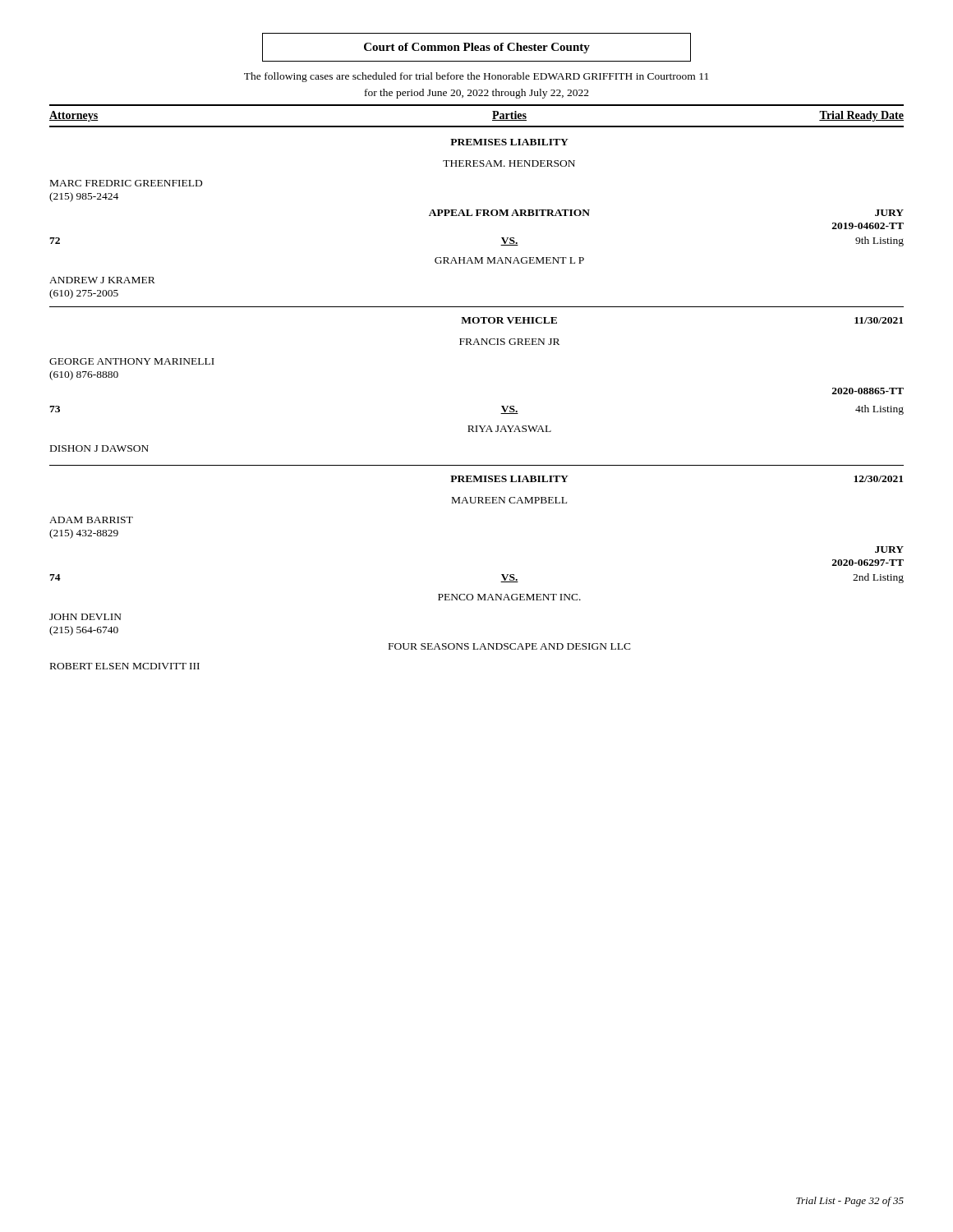
Task: Locate the table with the text "PREMISES LIABILITY THERESAM."
Action: pos(476,405)
